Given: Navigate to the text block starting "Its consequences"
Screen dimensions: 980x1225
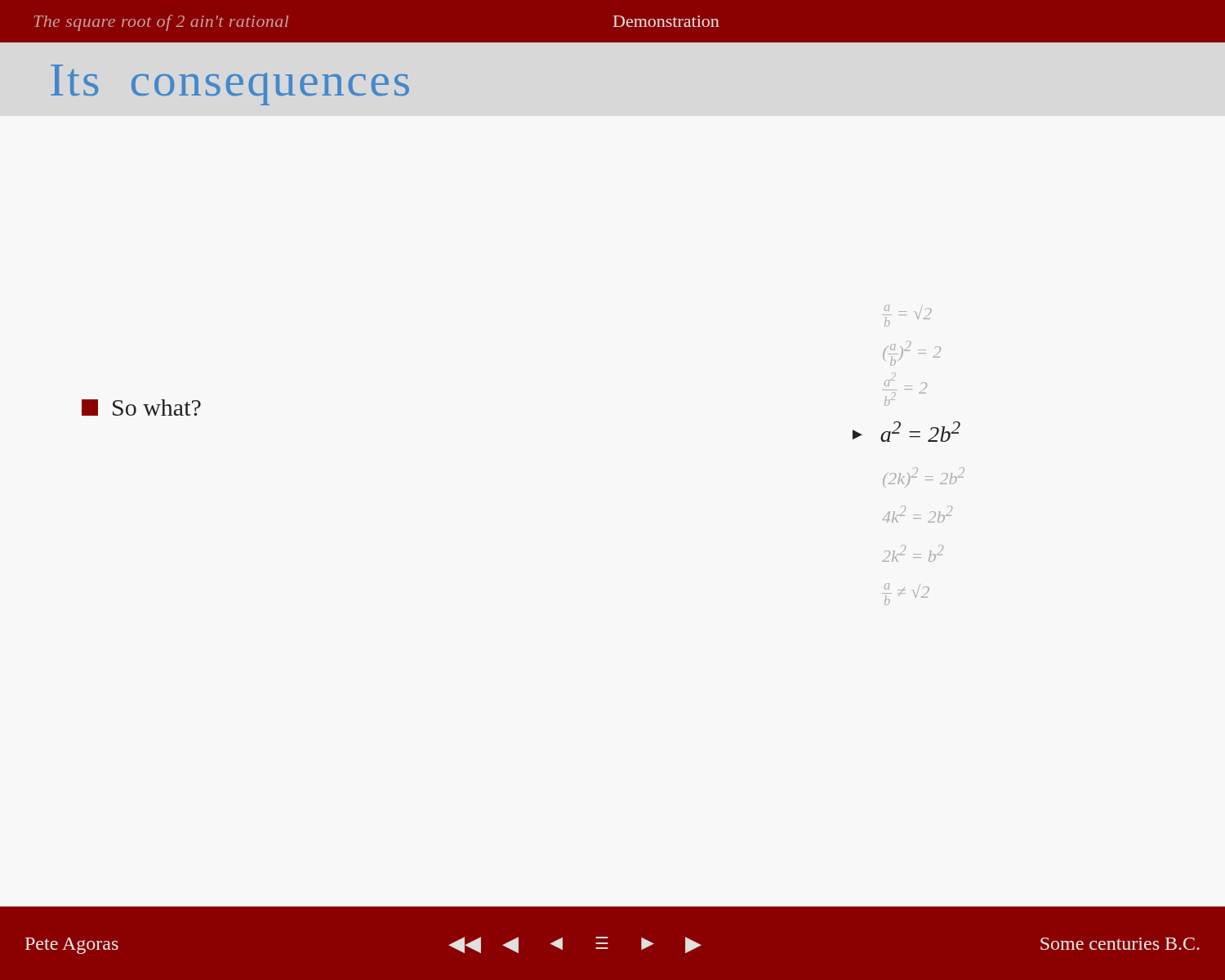Looking at the screenshot, I should 231,79.
